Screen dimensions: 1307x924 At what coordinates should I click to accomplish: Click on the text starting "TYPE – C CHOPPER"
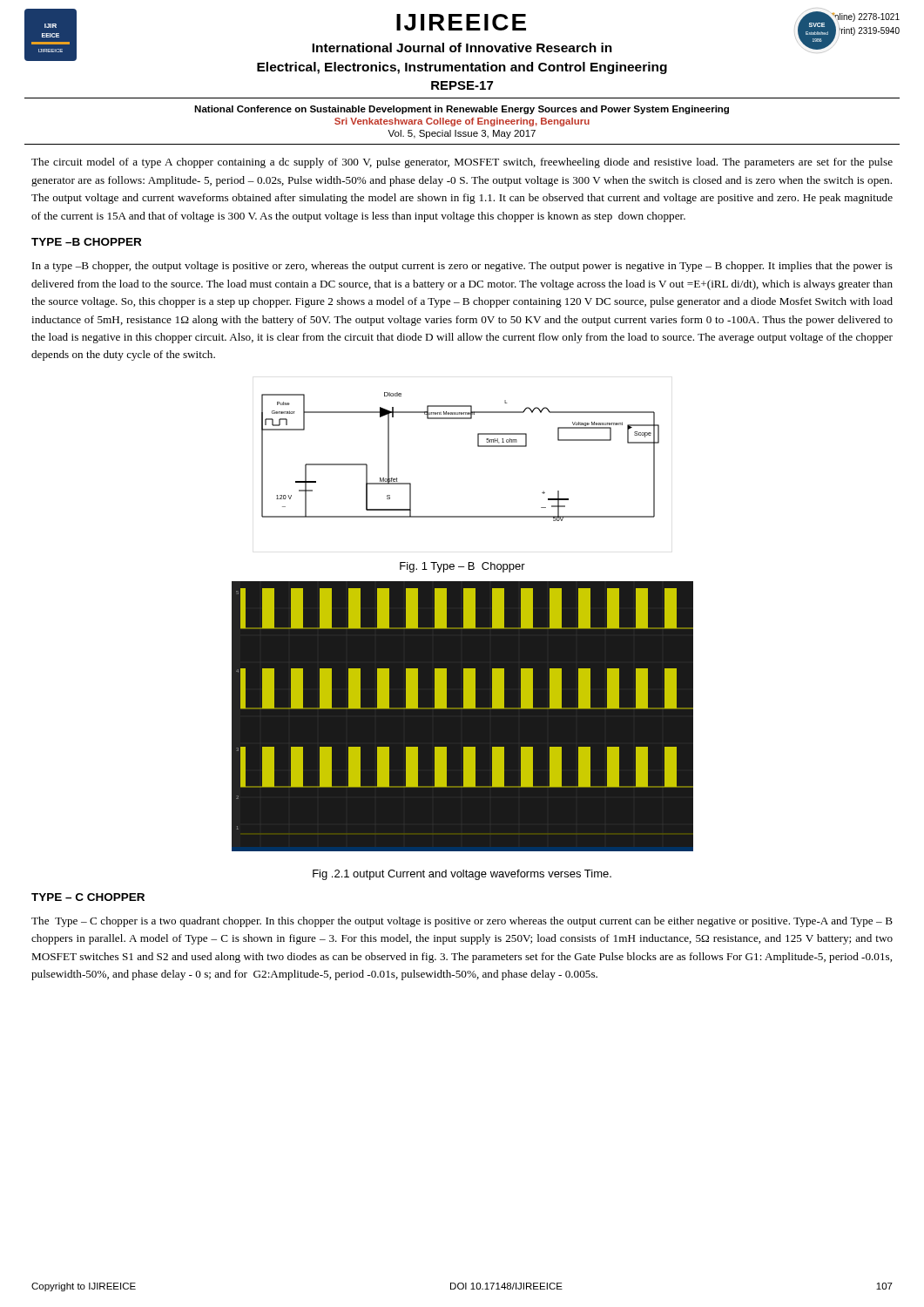pyautogui.click(x=88, y=897)
